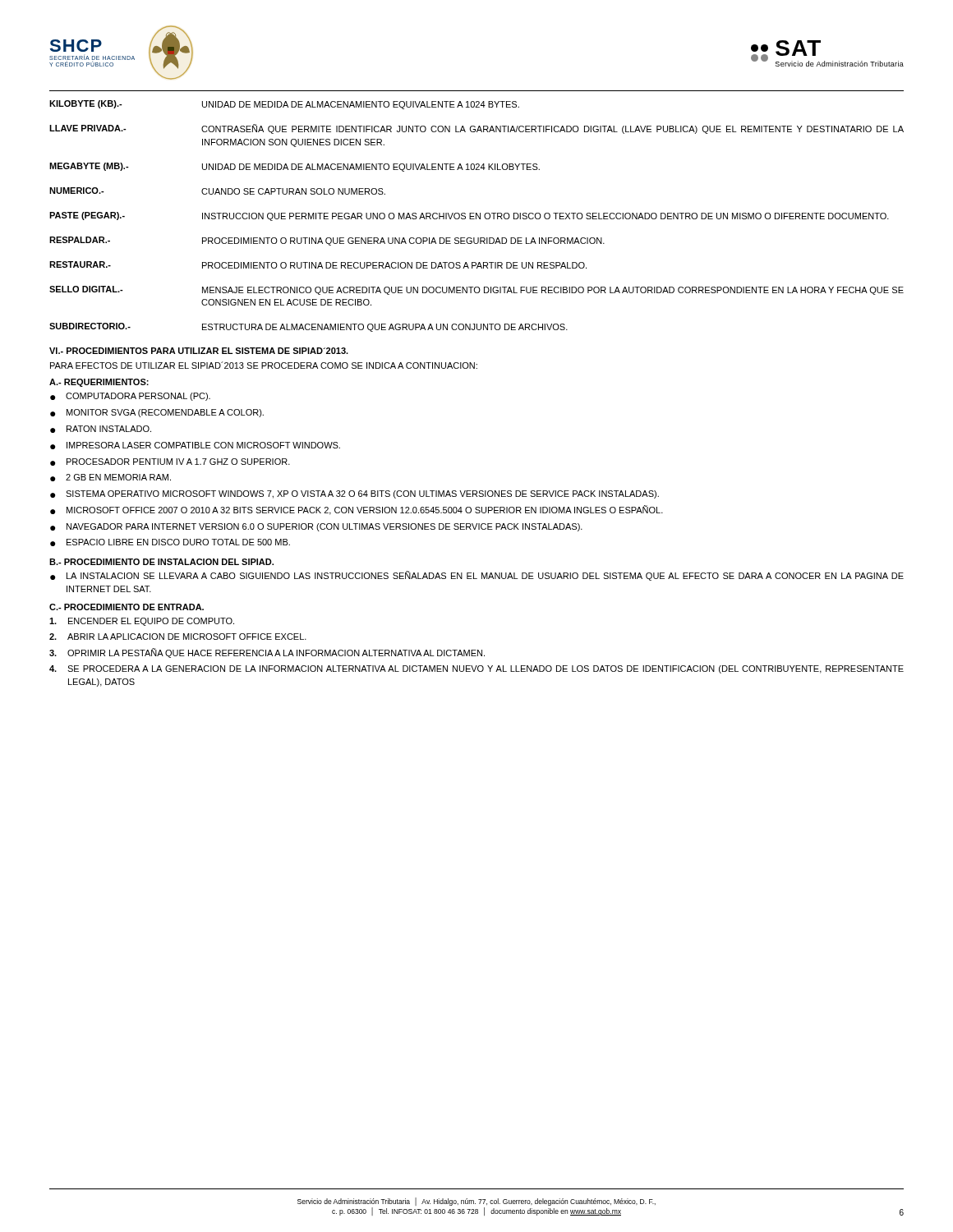The image size is (953, 1232).
Task: Select the list item that reads "● MICROSOFT OFFICE 2007 O 2010"
Action: [476, 511]
